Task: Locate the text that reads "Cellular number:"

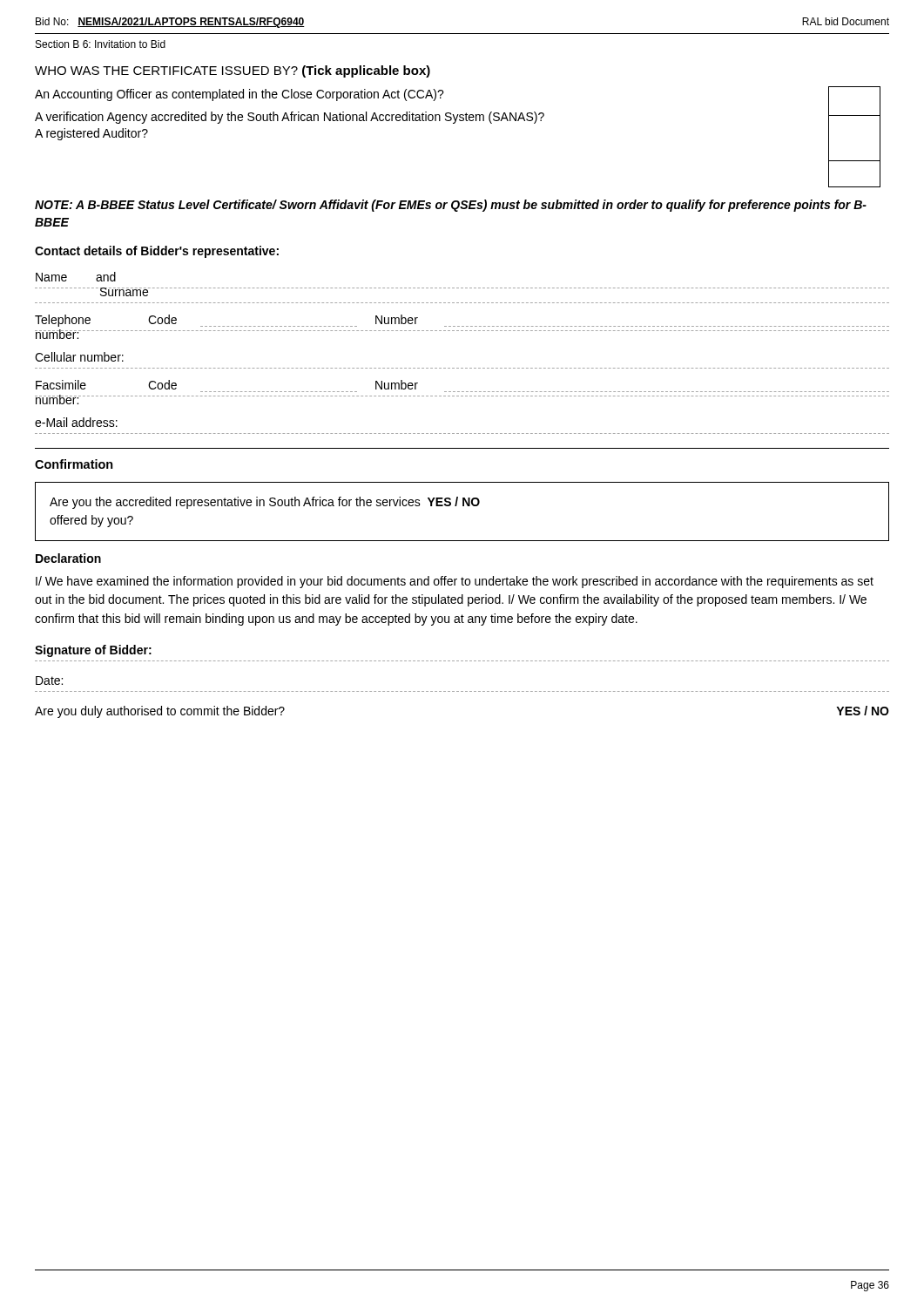Action: tap(105, 357)
